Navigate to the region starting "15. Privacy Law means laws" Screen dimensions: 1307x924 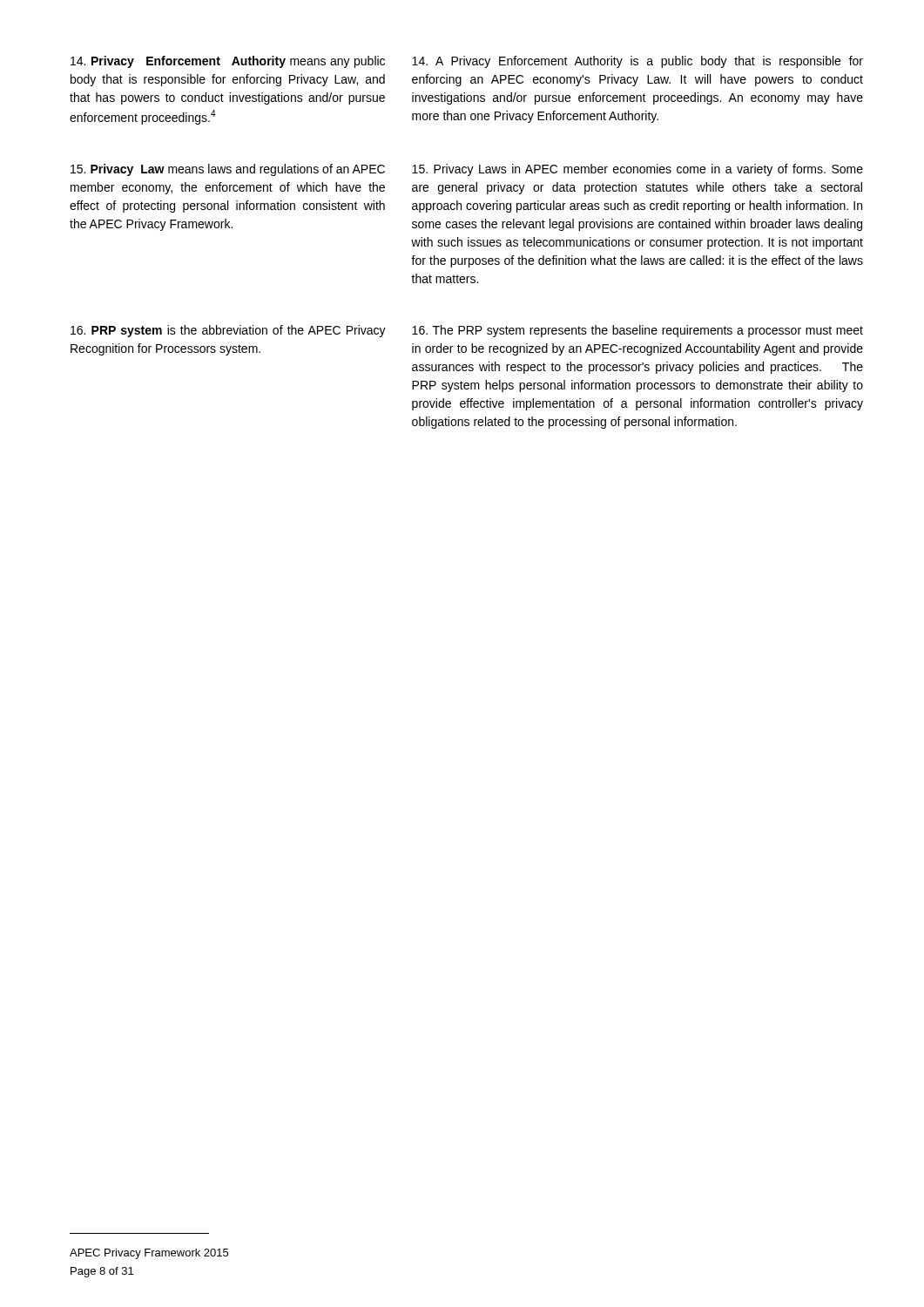[466, 224]
